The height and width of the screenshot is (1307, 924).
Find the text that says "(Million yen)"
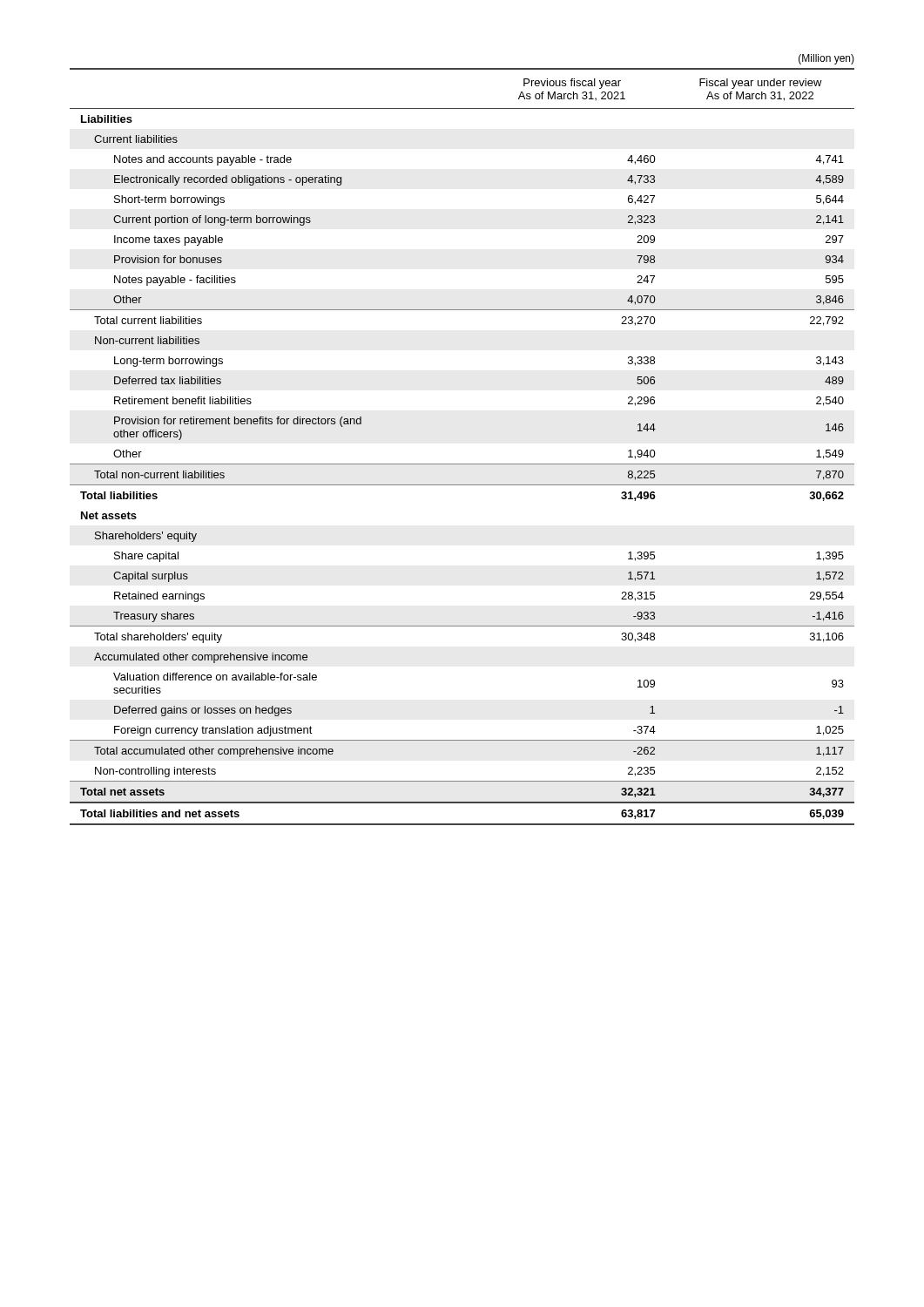(826, 58)
